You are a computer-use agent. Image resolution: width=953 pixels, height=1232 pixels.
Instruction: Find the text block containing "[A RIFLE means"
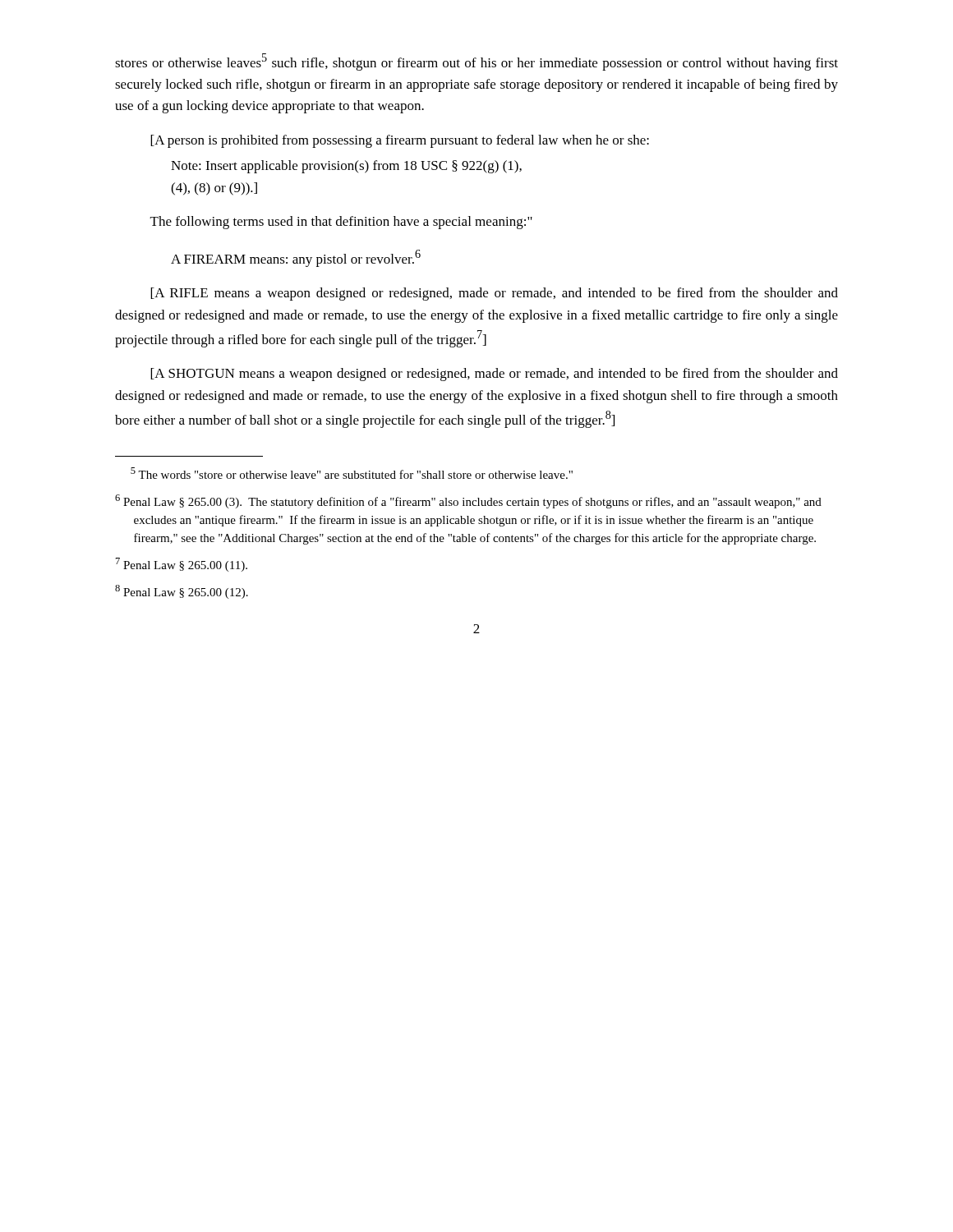476,316
